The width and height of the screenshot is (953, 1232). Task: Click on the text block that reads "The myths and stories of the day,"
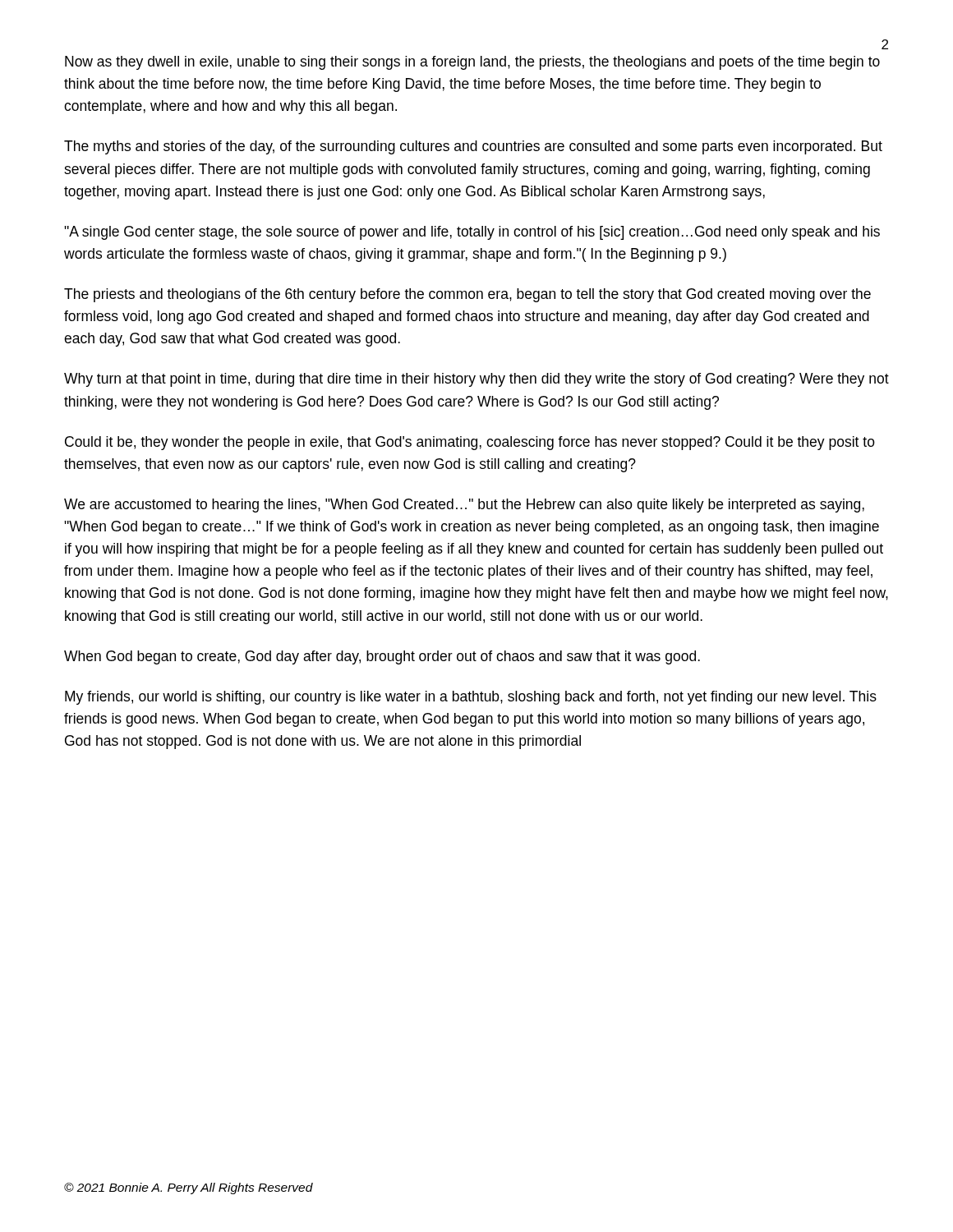(473, 169)
